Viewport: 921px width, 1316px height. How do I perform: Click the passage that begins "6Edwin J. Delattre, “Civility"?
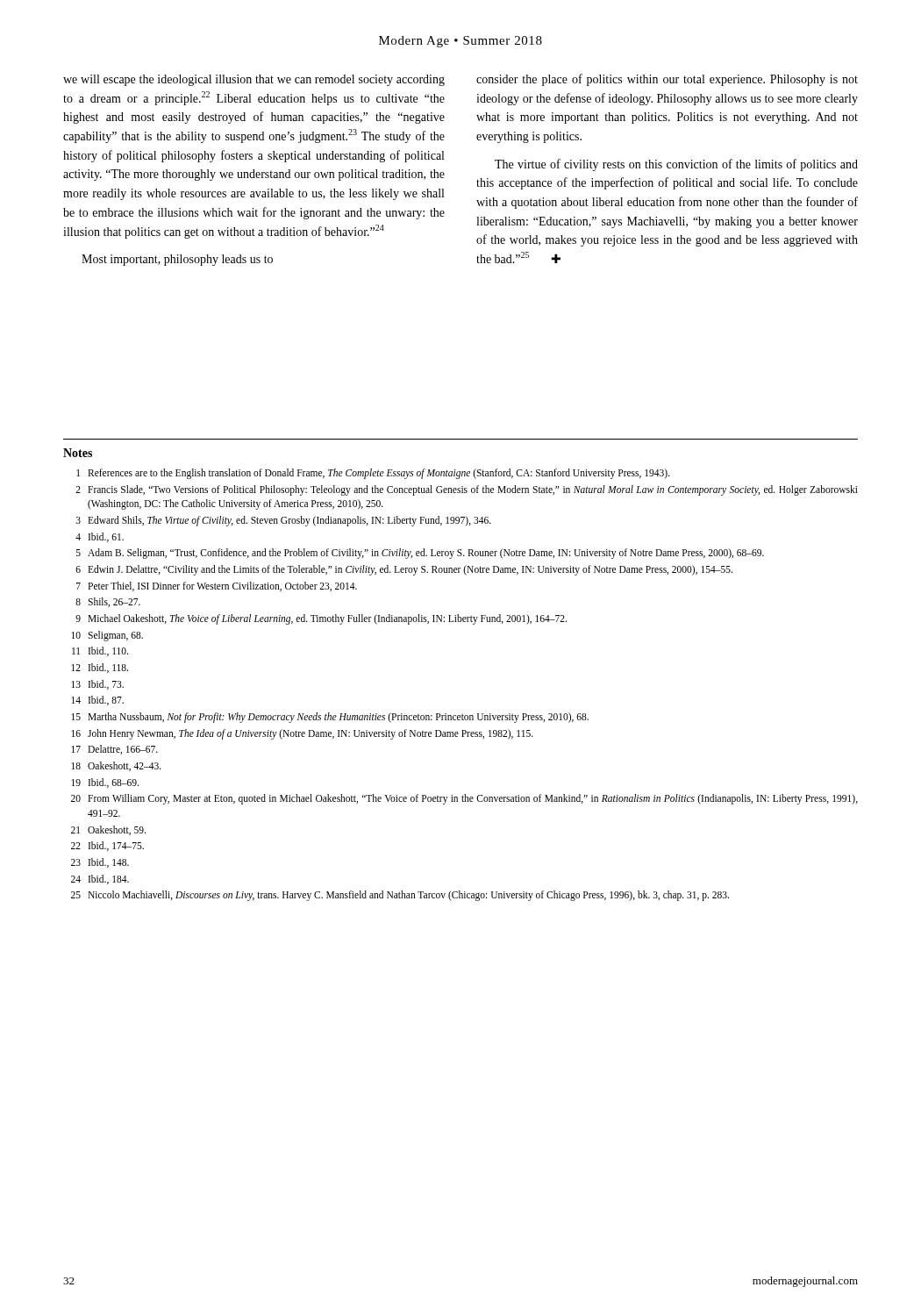[x=398, y=570]
